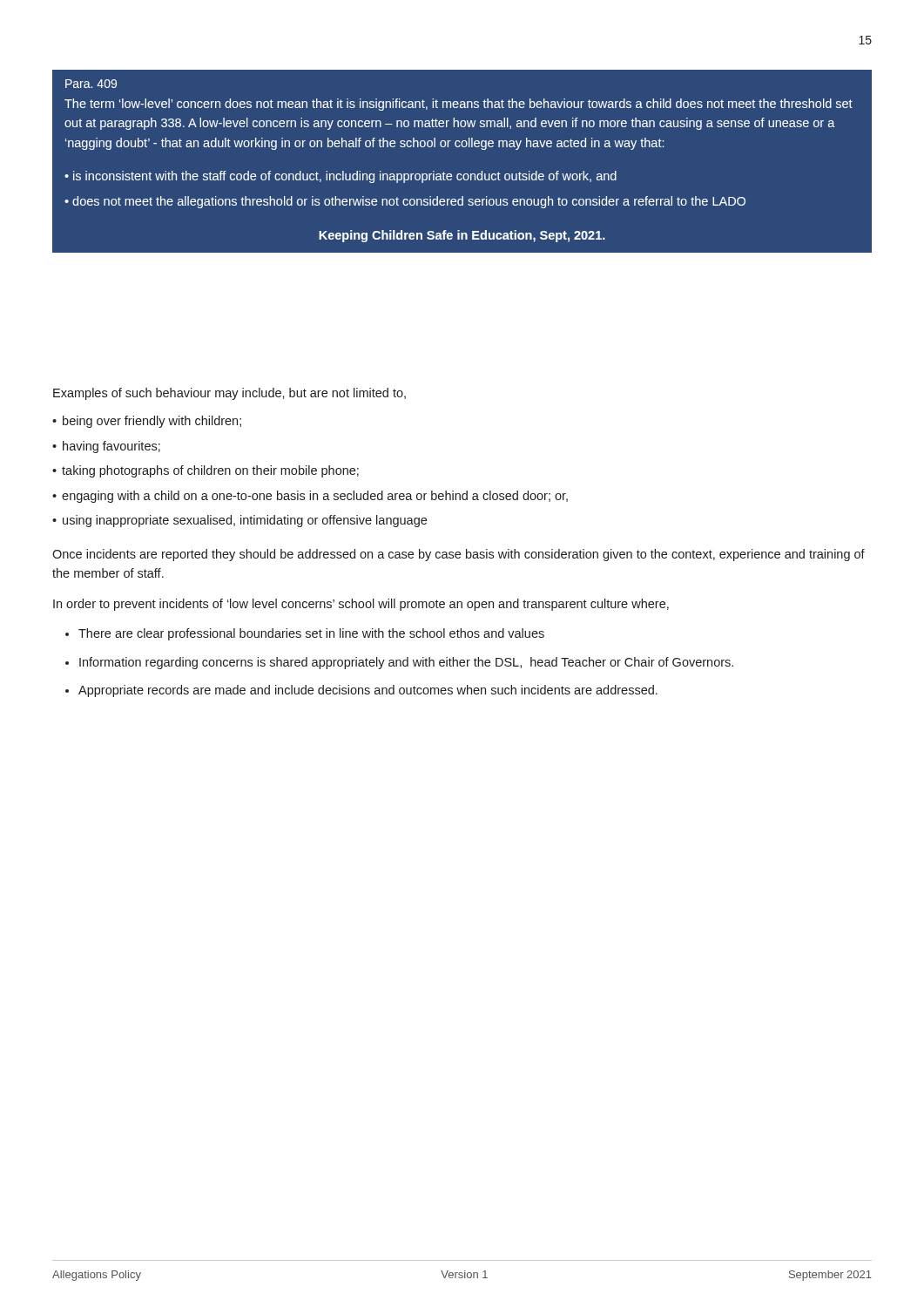Click on the list item that reads "• is inconsistent with the staff code of"
924x1307 pixels.
pyautogui.click(x=341, y=176)
